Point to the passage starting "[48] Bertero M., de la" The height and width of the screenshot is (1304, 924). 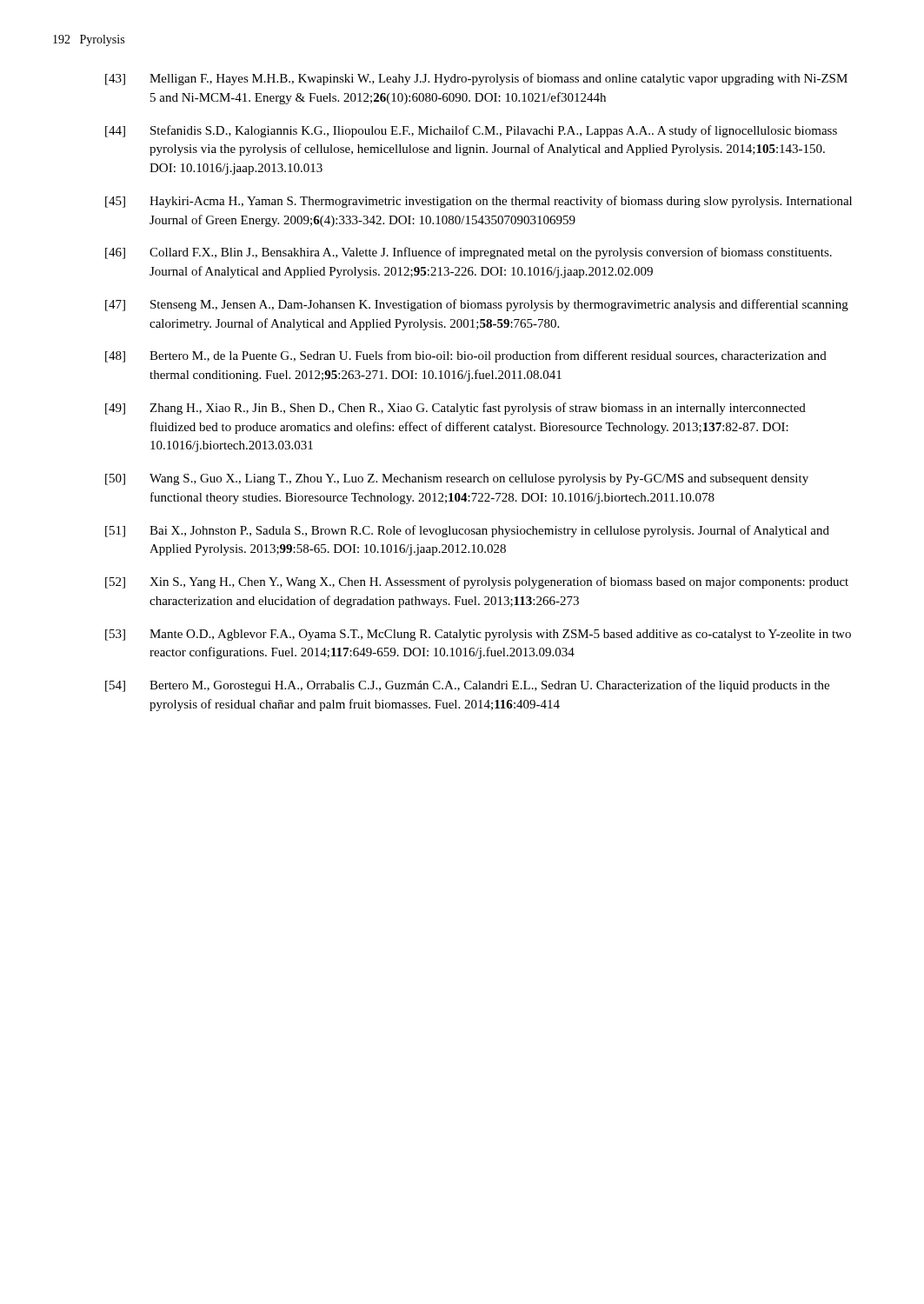(x=479, y=366)
